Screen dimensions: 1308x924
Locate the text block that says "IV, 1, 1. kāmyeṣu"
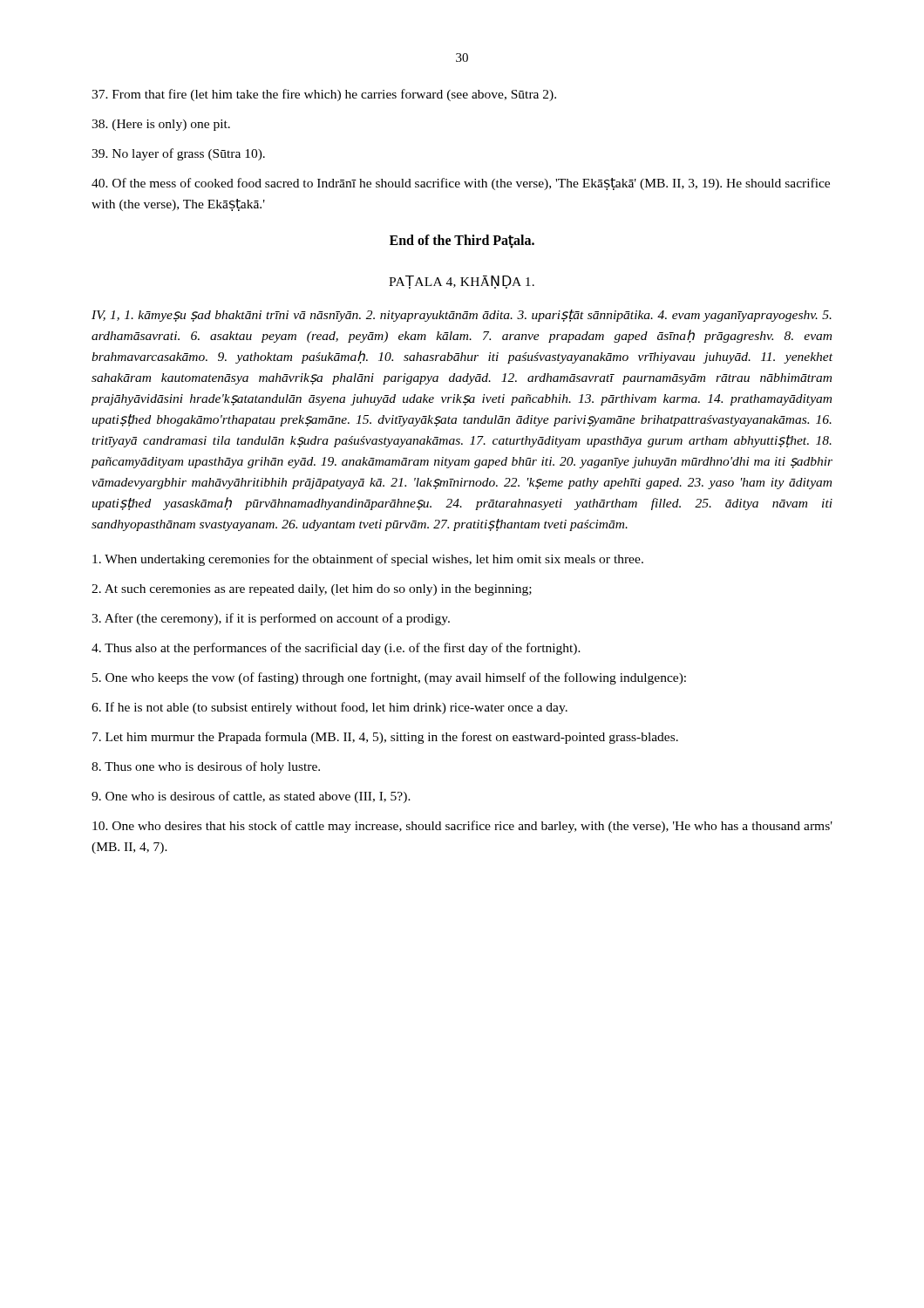click(462, 419)
